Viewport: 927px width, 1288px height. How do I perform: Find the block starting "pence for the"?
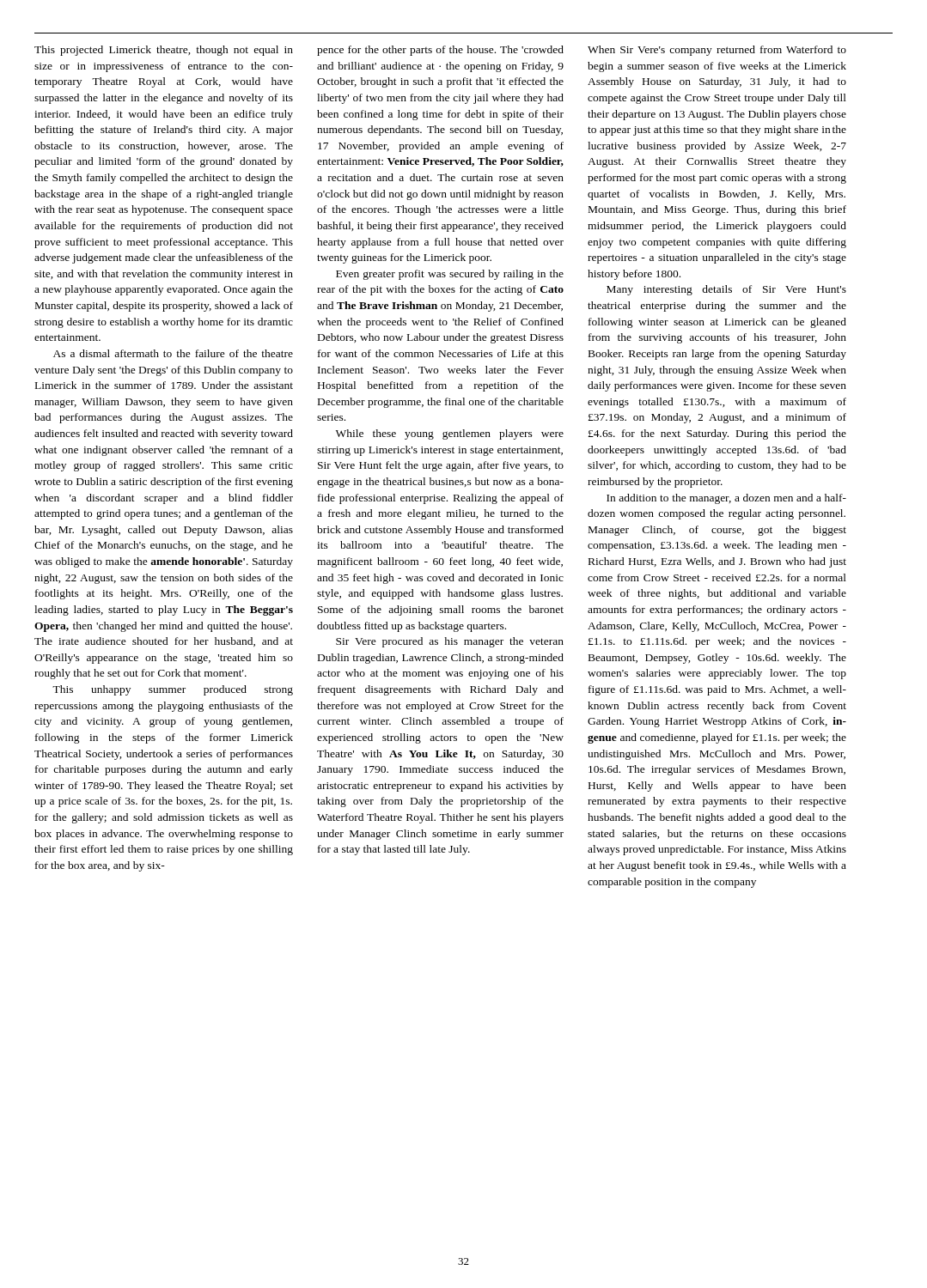[x=440, y=450]
